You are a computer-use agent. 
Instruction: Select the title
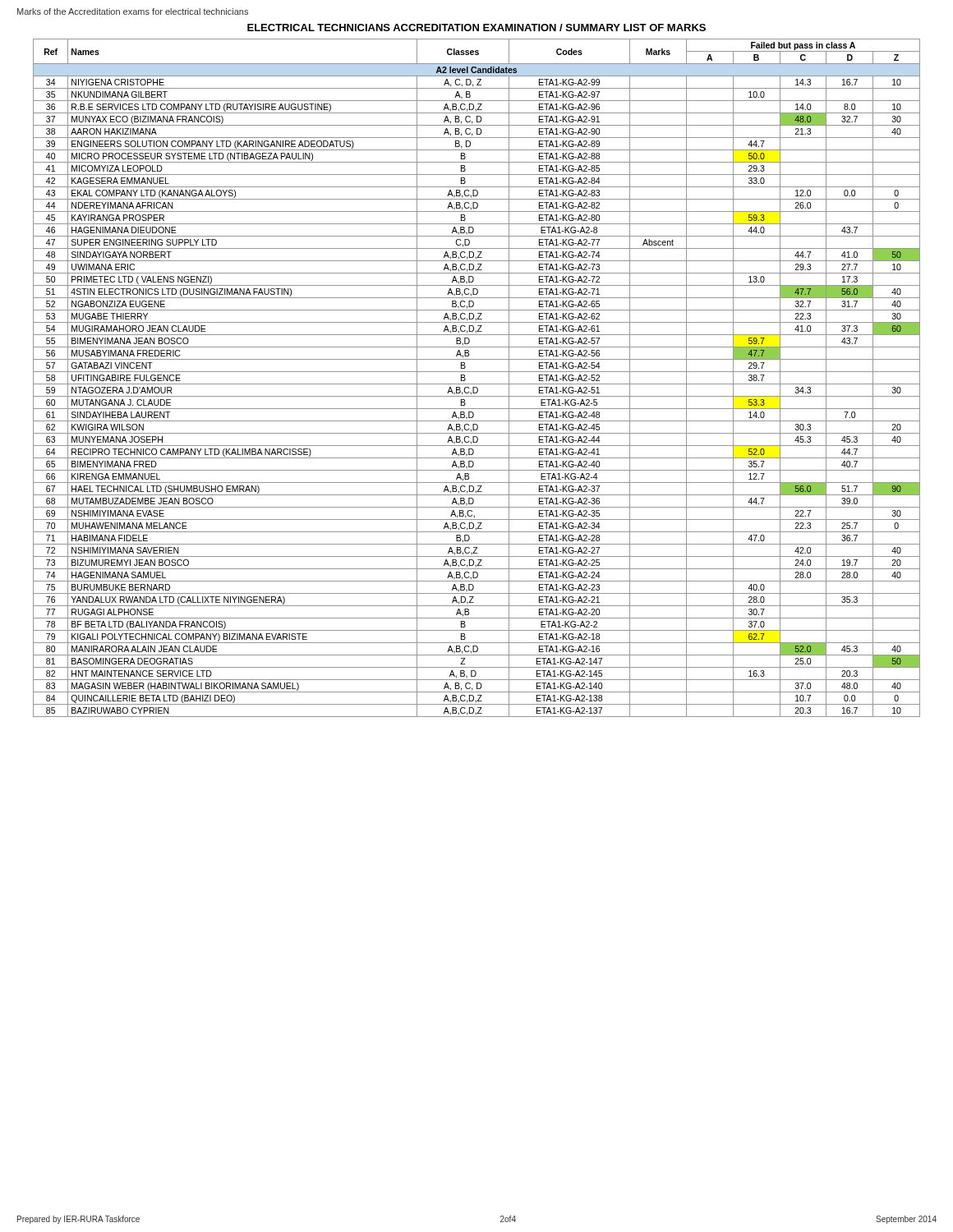pos(476,27)
